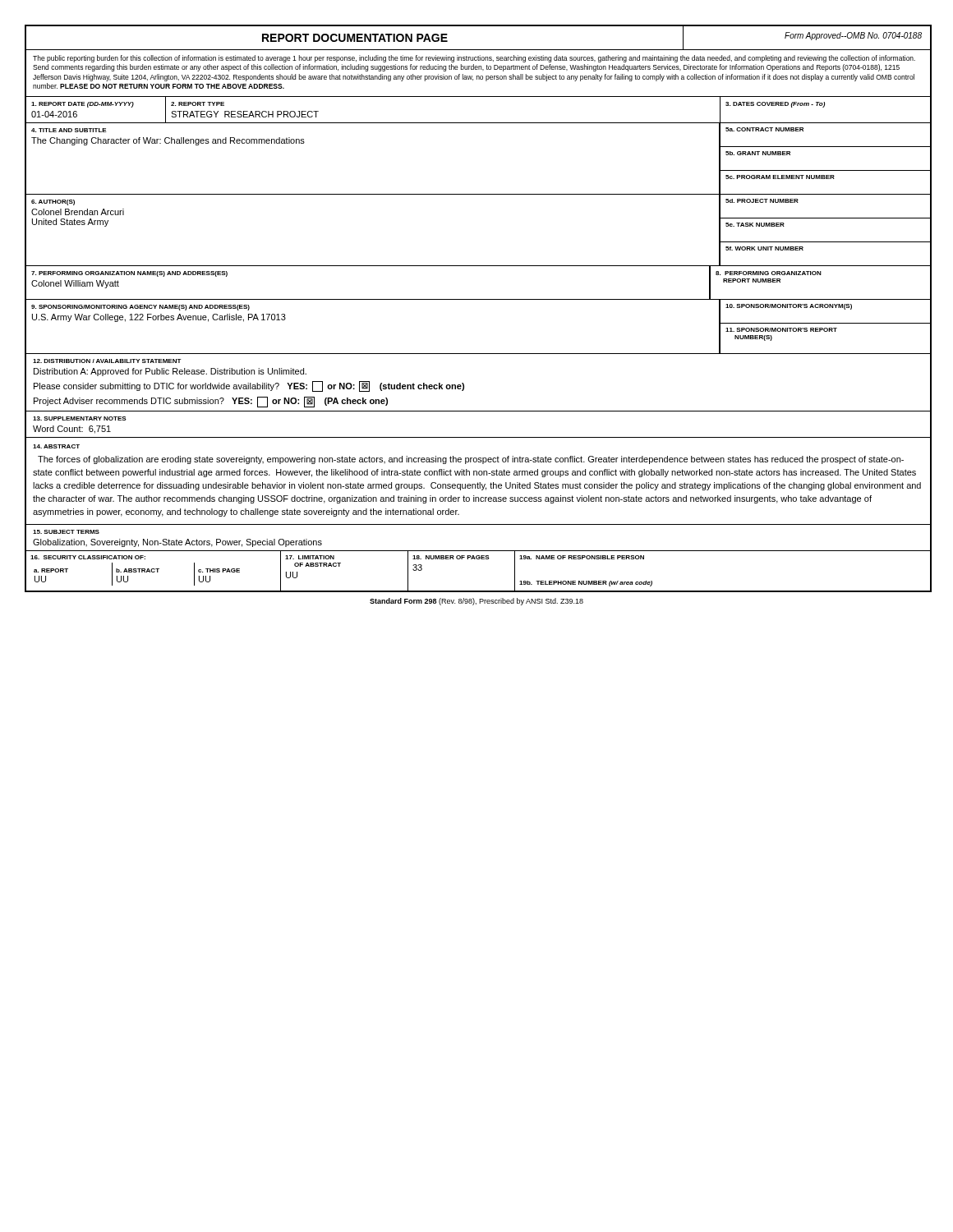Select the table that reads "SPONSORING/MONITORING AGENCY NAME(S) AND"
Viewport: 953px width, 1232px height.
point(478,327)
